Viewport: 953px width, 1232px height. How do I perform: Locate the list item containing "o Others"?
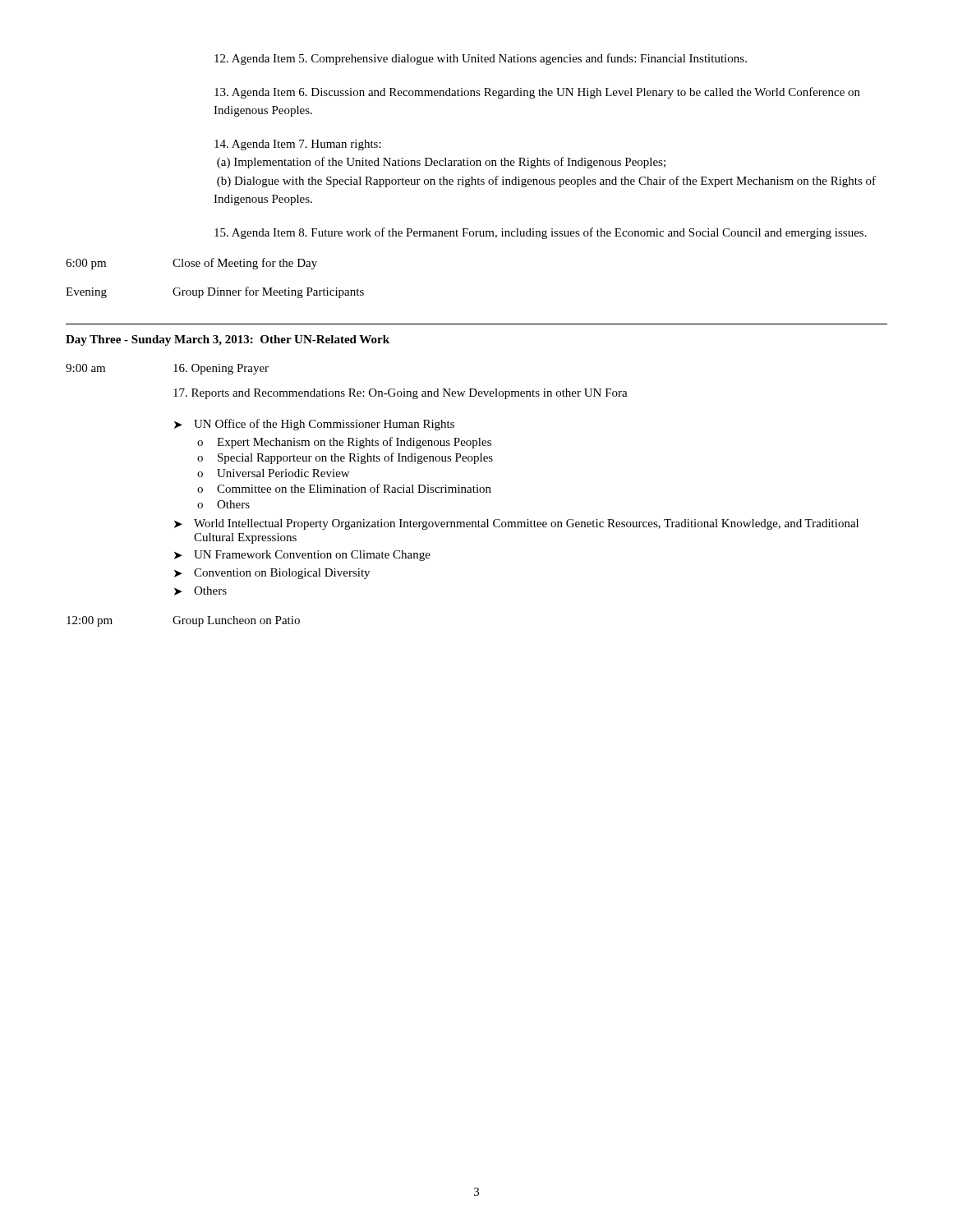[x=223, y=504]
